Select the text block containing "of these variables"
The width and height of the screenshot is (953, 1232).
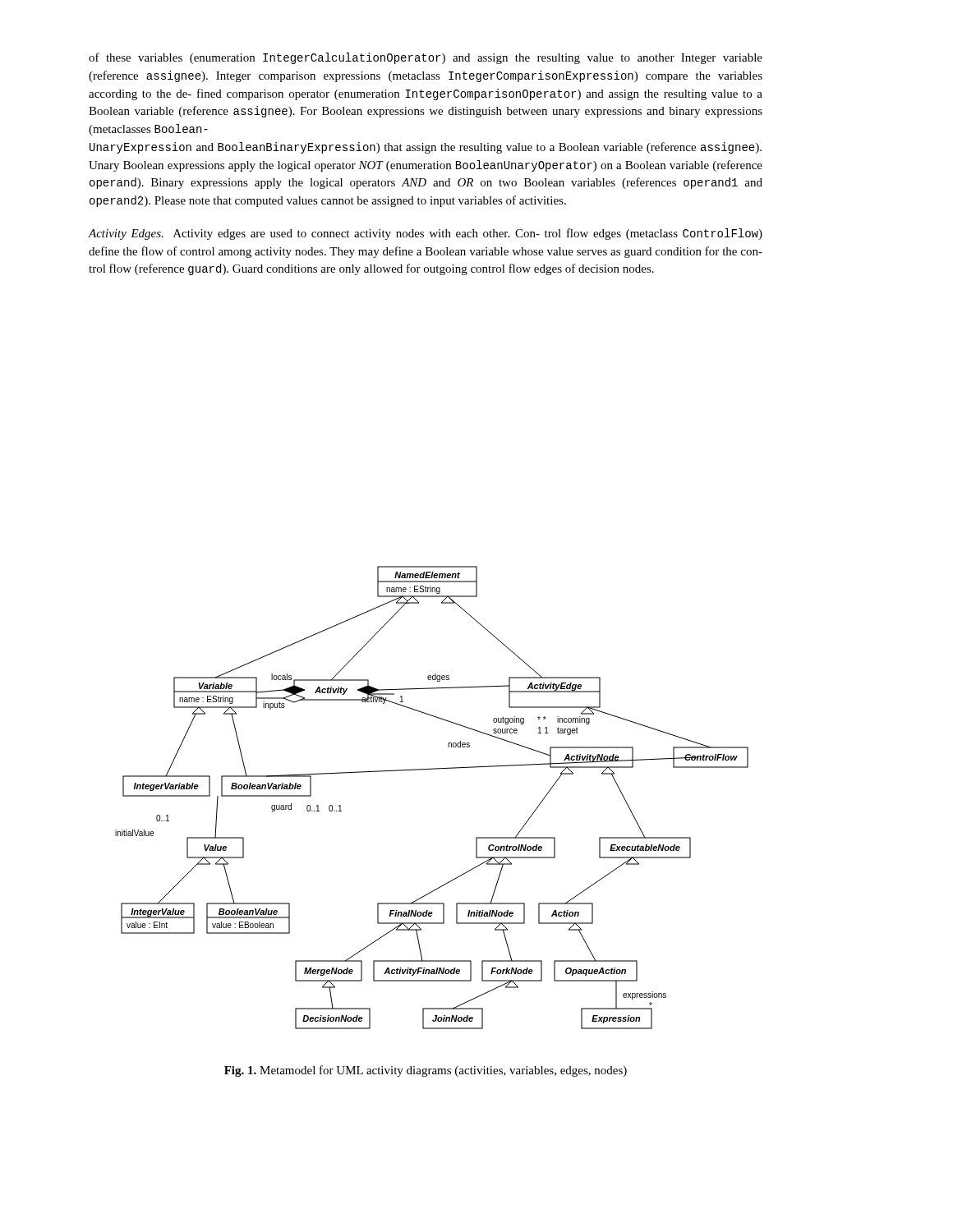tap(426, 58)
